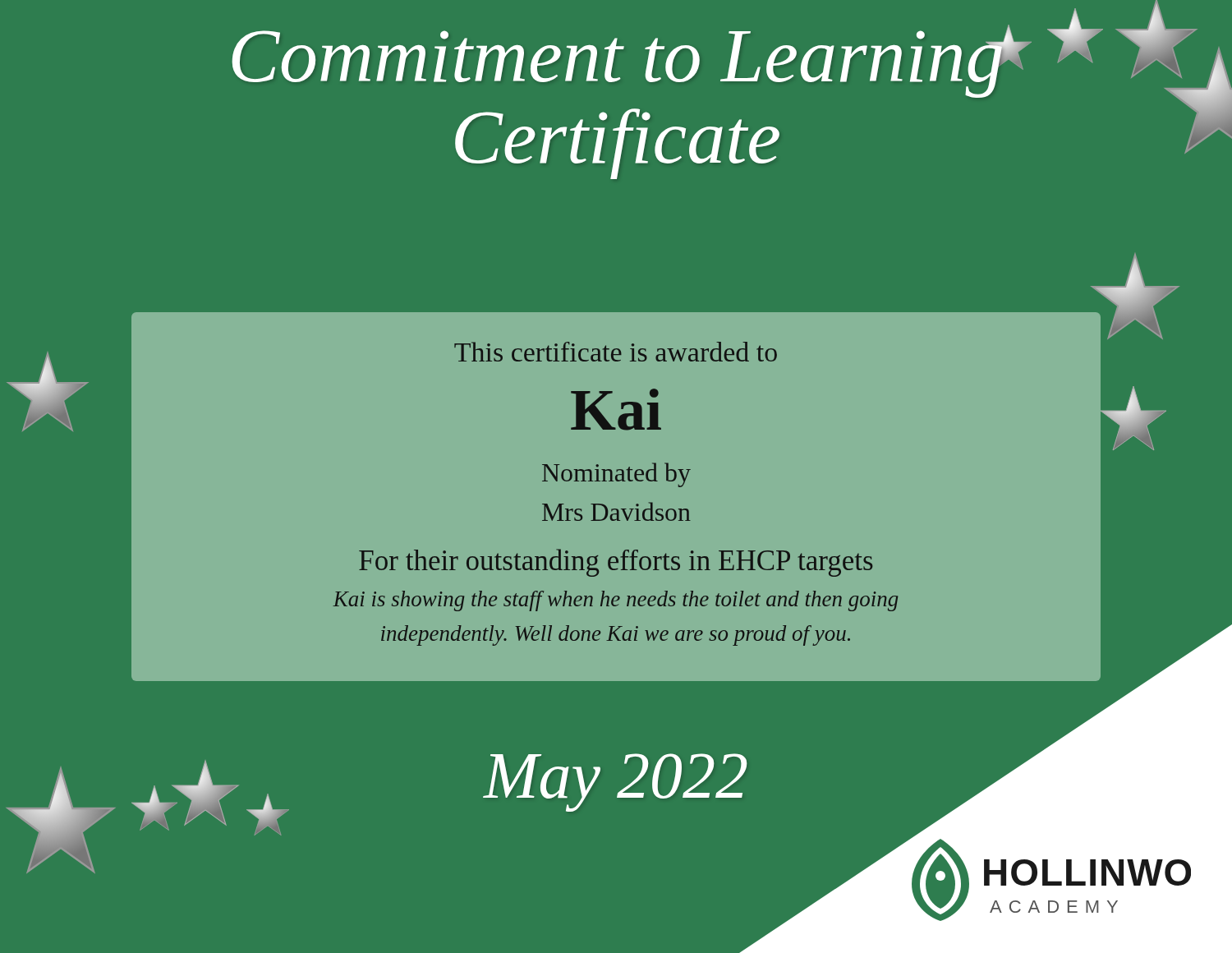Image resolution: width=1232 pixels, height=953 pixels.
Task: Navigate to the text block starting "For their outstanding efforts"
Action: coord(616,561)
